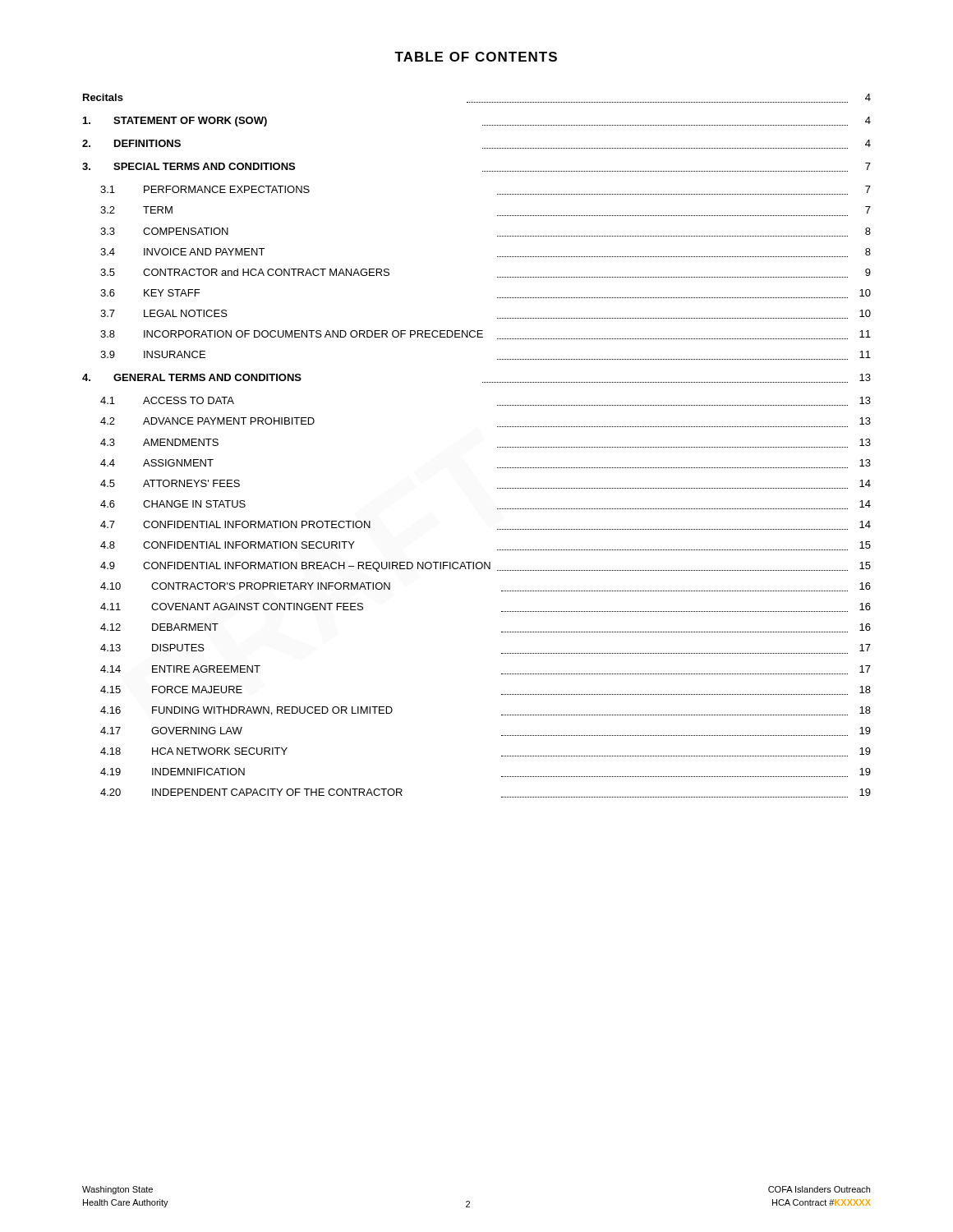This screenshot has width=953, height=1232.
Task: Locate the text "3.3 COMPENSATION 8"
Action: pyautogui.click(x=186, y=232)
